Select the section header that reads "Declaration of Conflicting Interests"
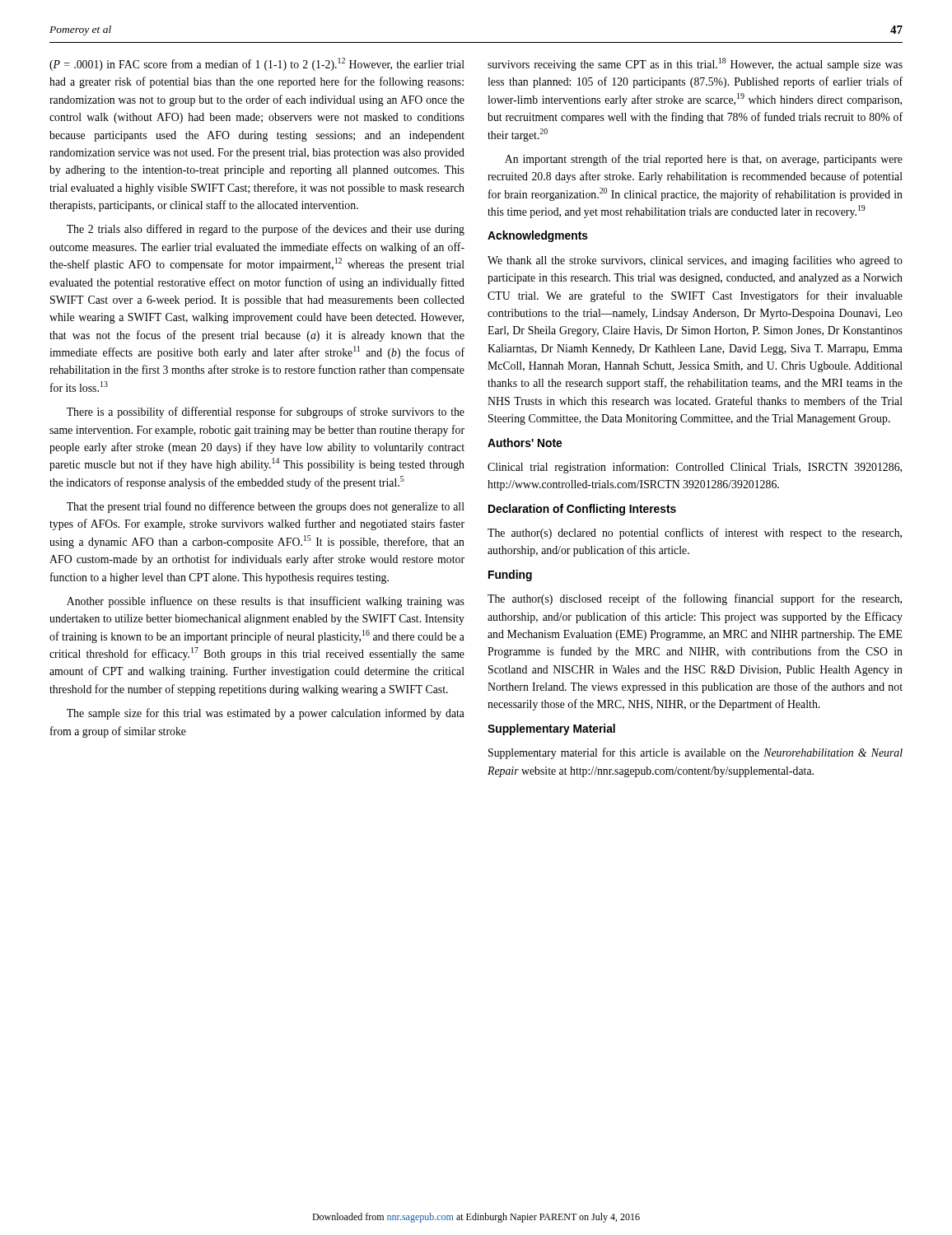This screenshot has width=952, height=1235. click(x=582, y=510)
